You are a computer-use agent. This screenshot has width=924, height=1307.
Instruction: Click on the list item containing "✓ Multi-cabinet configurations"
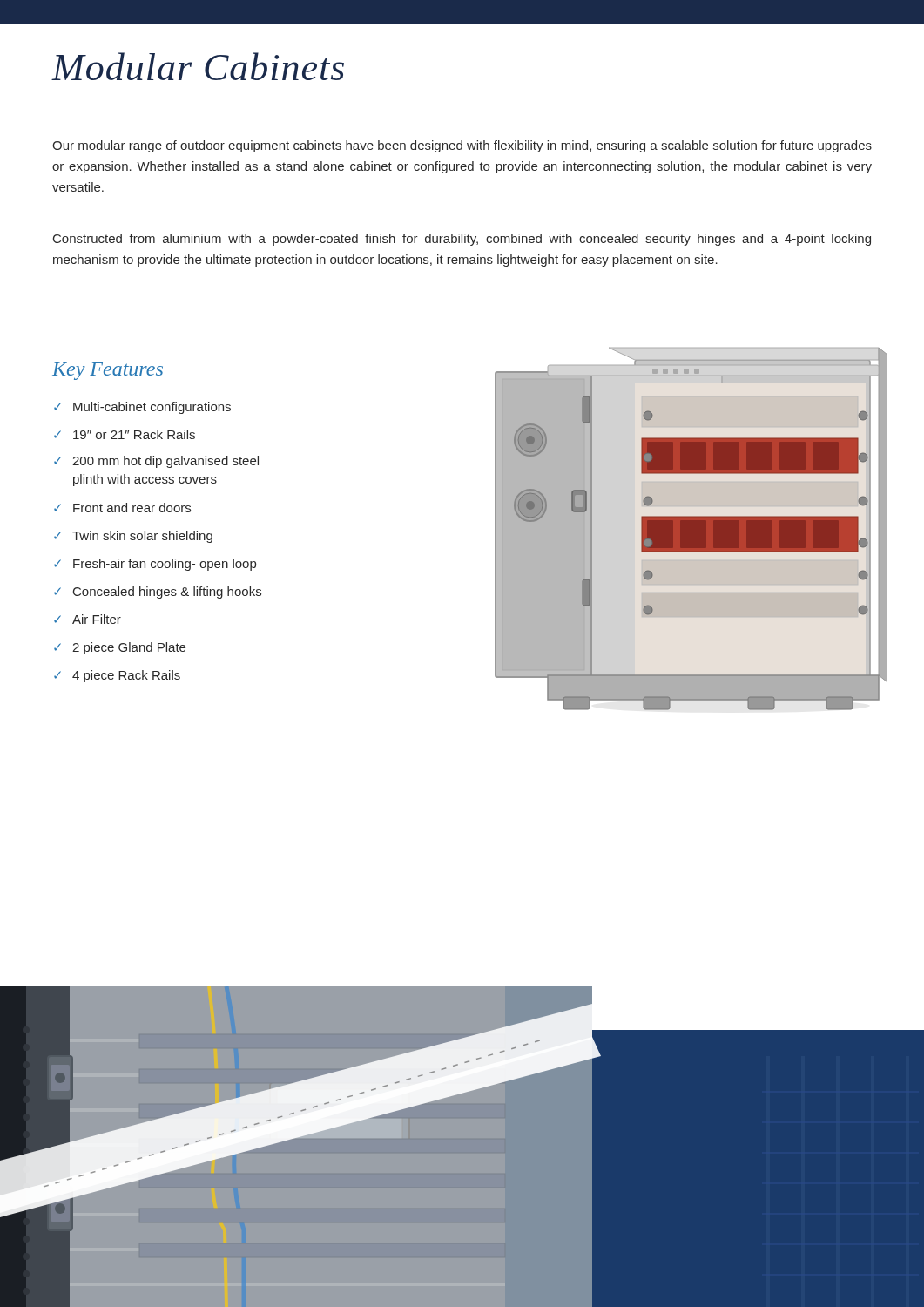(x=142, y=406)
